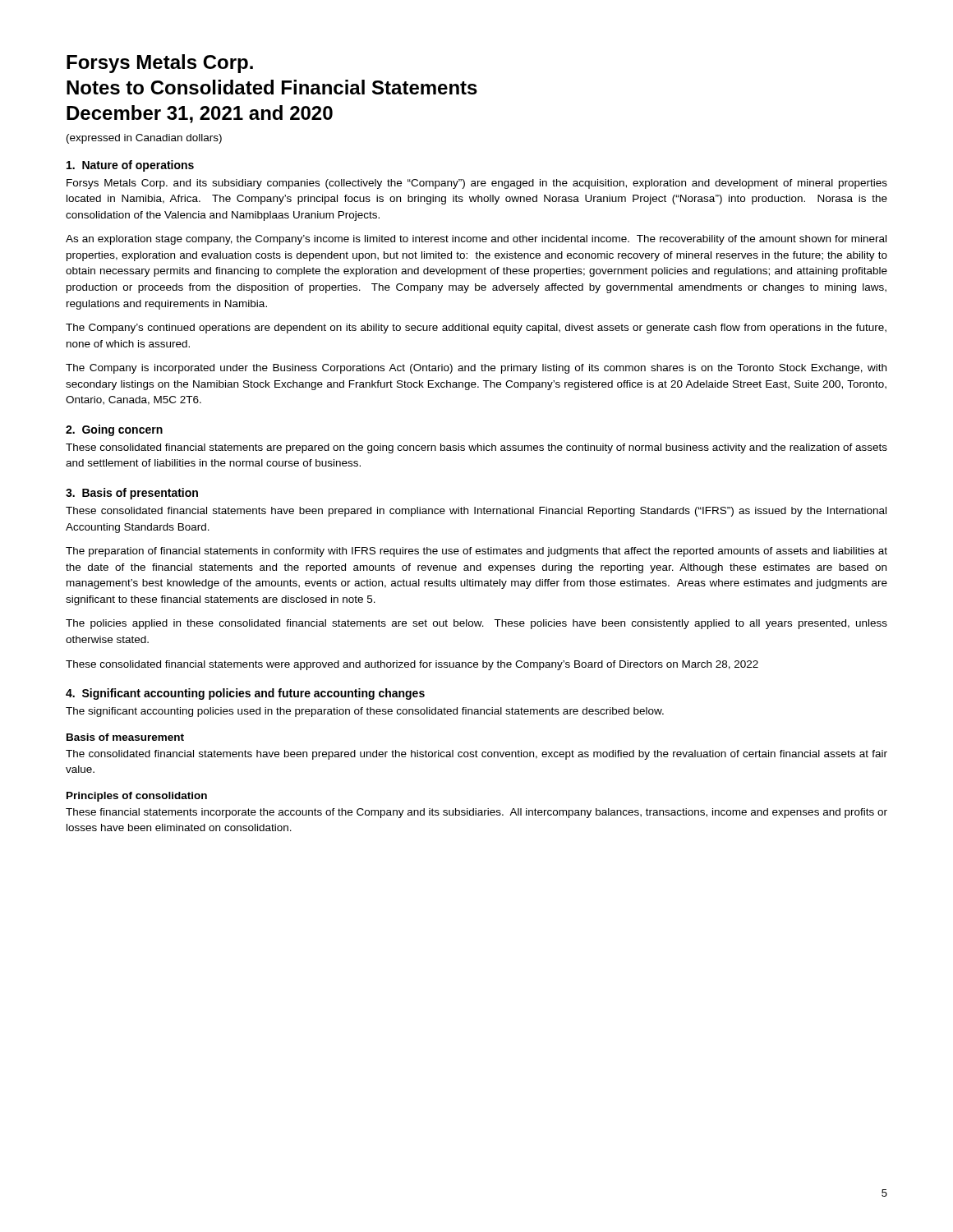Find the section header with the text "4. Significant accounting policies and future accounting changes"
The width and height of the screenshot is (953, 1232).
(x=245, y=693)
